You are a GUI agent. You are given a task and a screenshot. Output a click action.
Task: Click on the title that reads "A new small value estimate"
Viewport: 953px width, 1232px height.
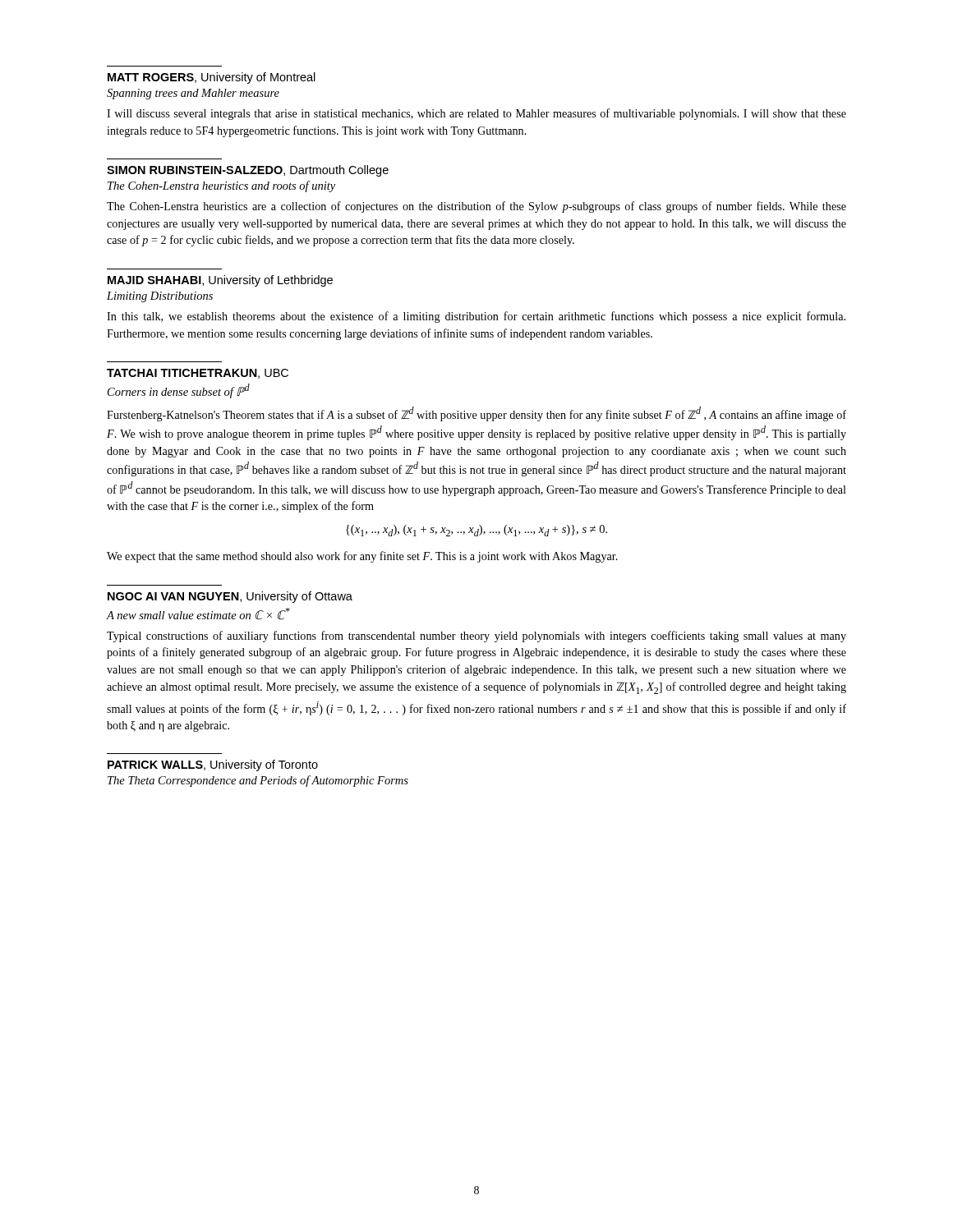[x=198, y=613]
